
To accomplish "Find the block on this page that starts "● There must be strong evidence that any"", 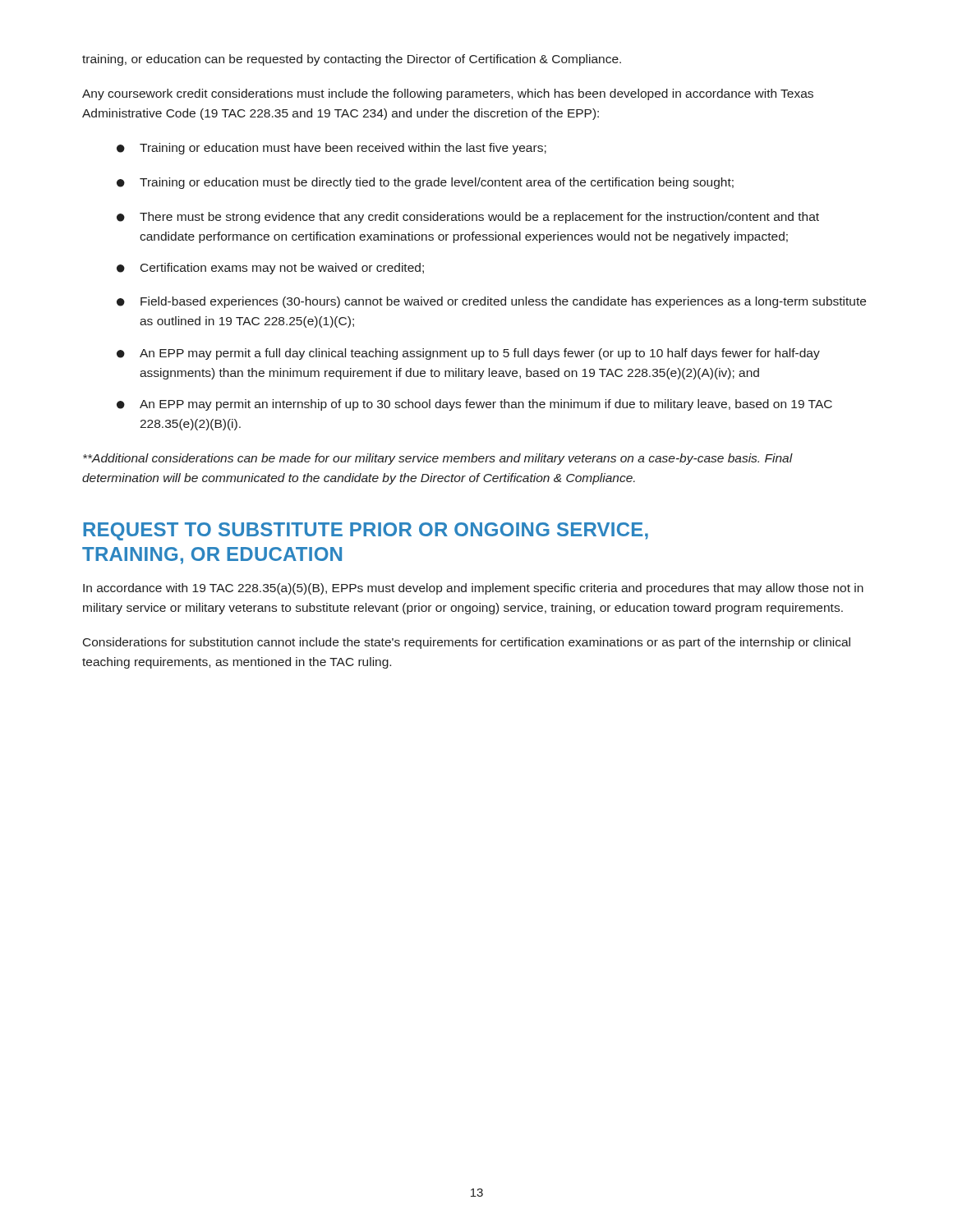I will coord(493,226).
